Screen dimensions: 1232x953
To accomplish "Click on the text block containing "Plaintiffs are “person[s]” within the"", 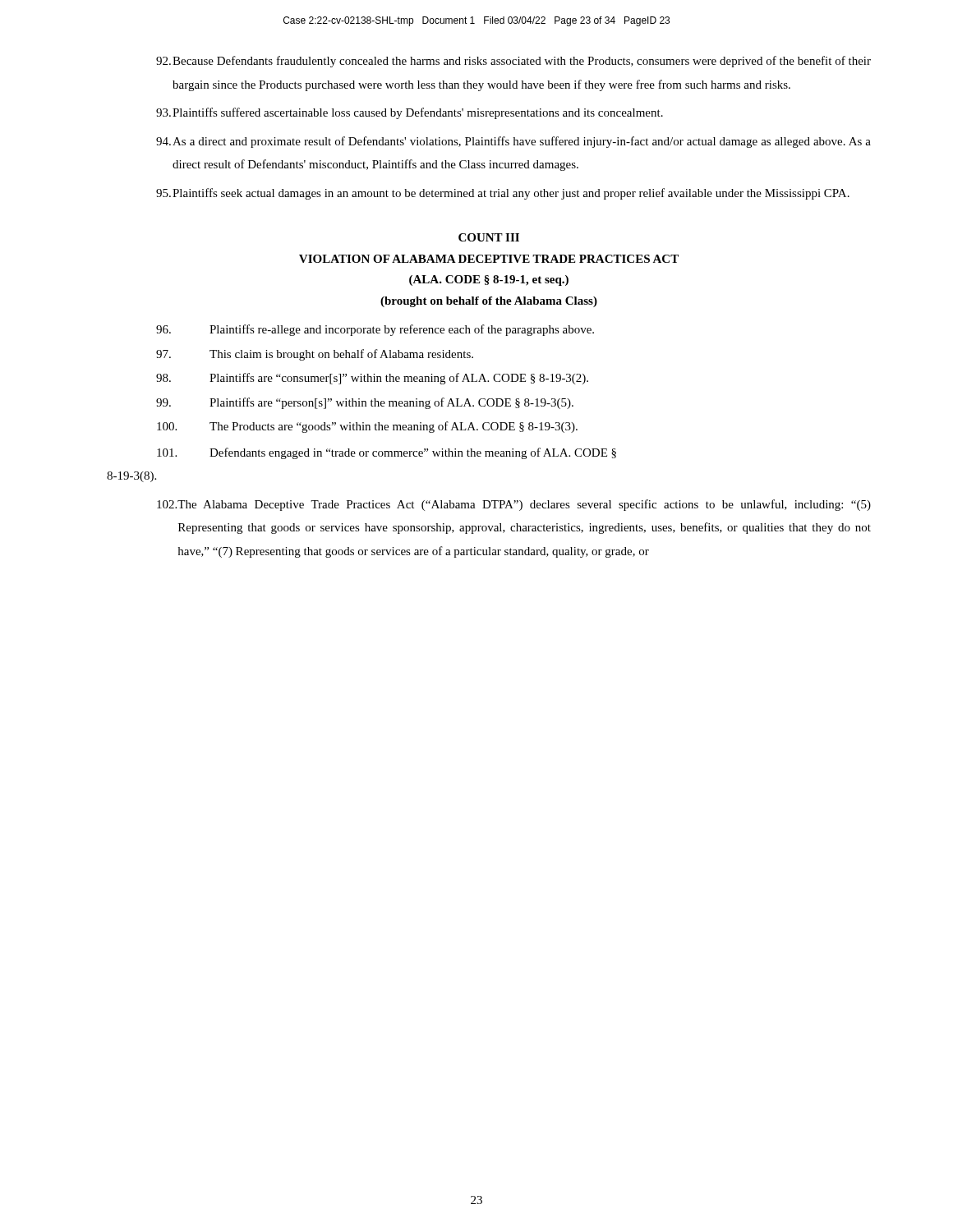I will pyautogui.click(x=513, y=403).
